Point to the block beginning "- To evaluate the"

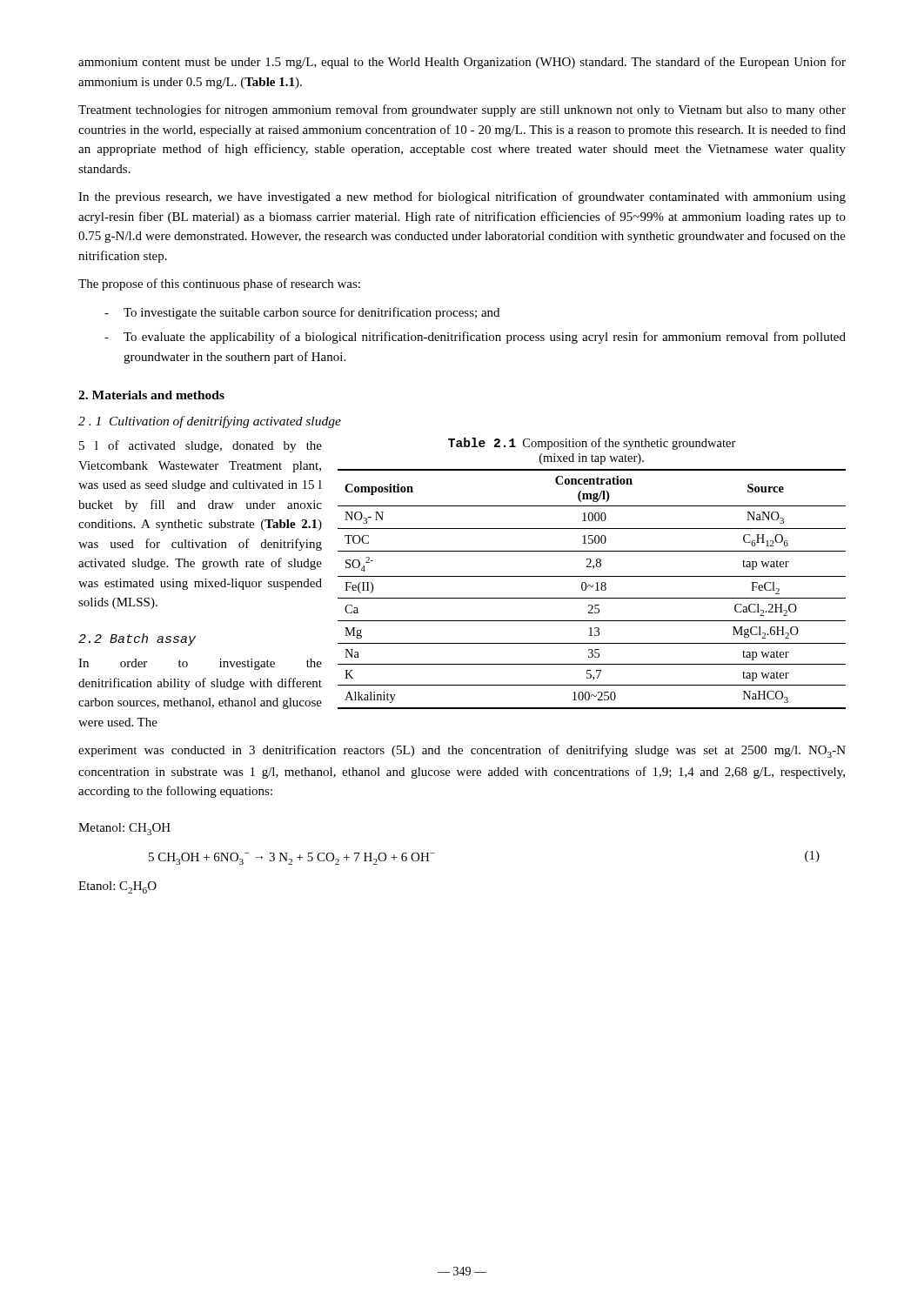475,347
